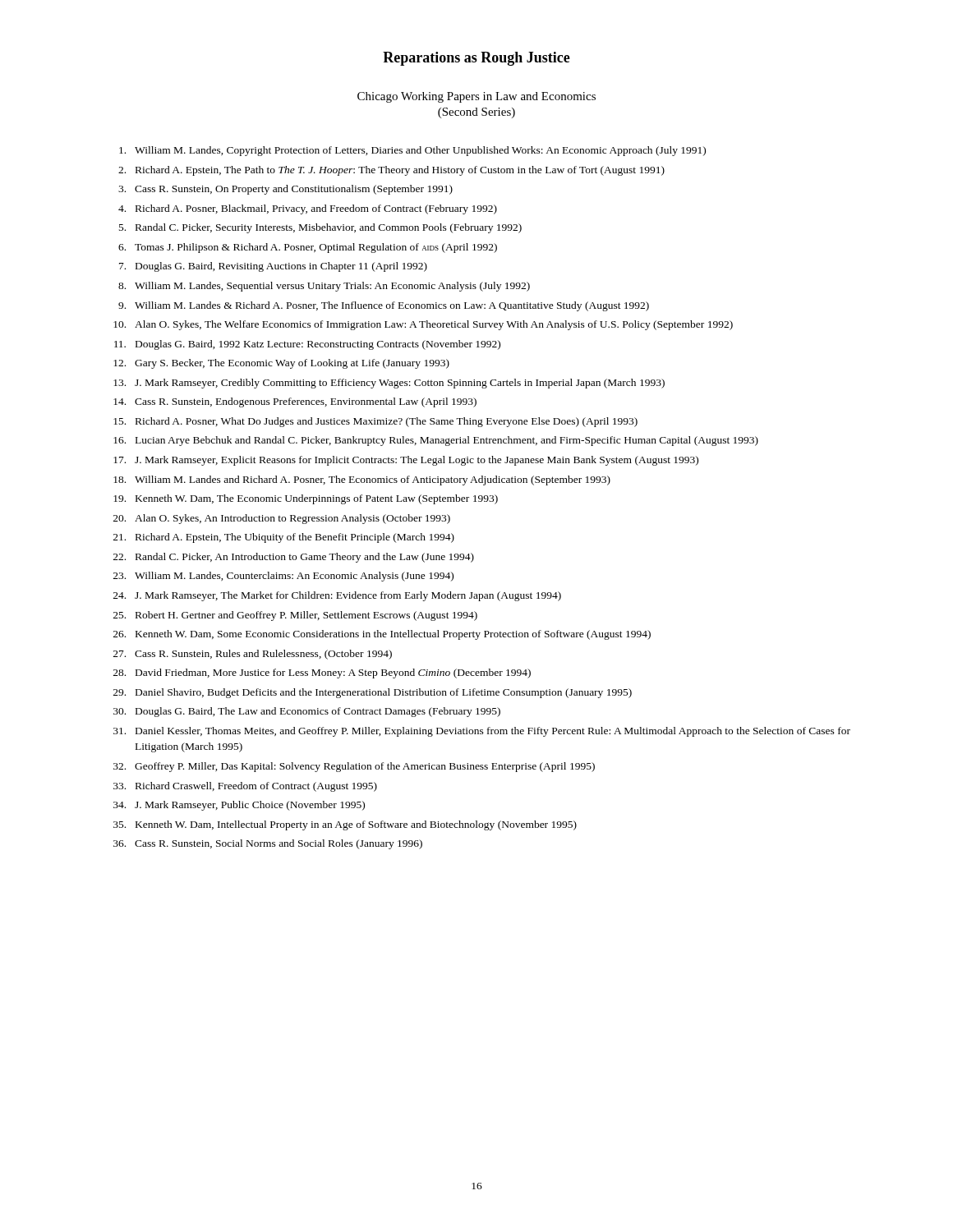Find the element starting "26. Kenneth W. Dam, Some Economic Considerations in"
Image resolution: width=953 pixels, height=1232 pixels.
(x=476, y=634)
